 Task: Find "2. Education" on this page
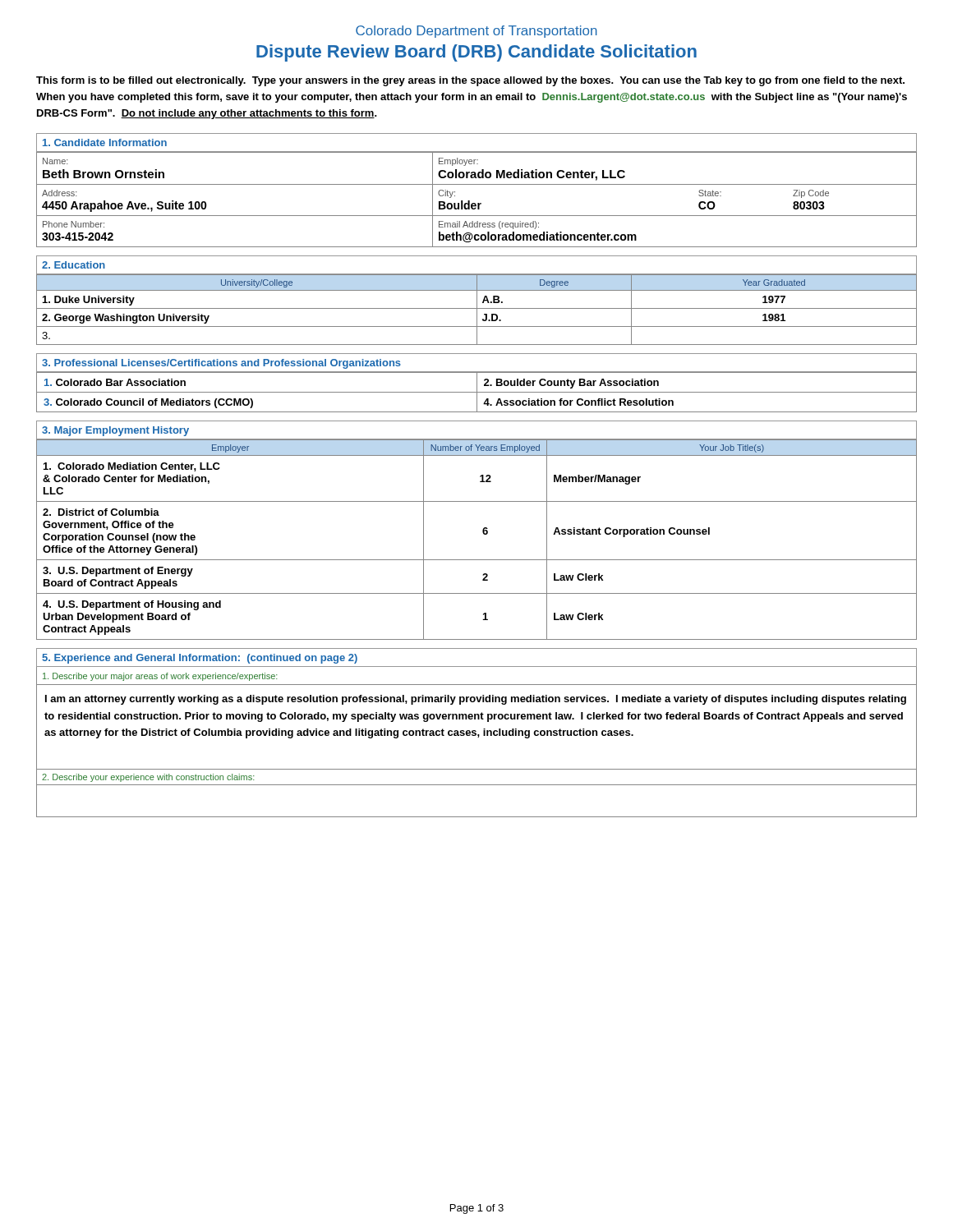click(74, 265)
